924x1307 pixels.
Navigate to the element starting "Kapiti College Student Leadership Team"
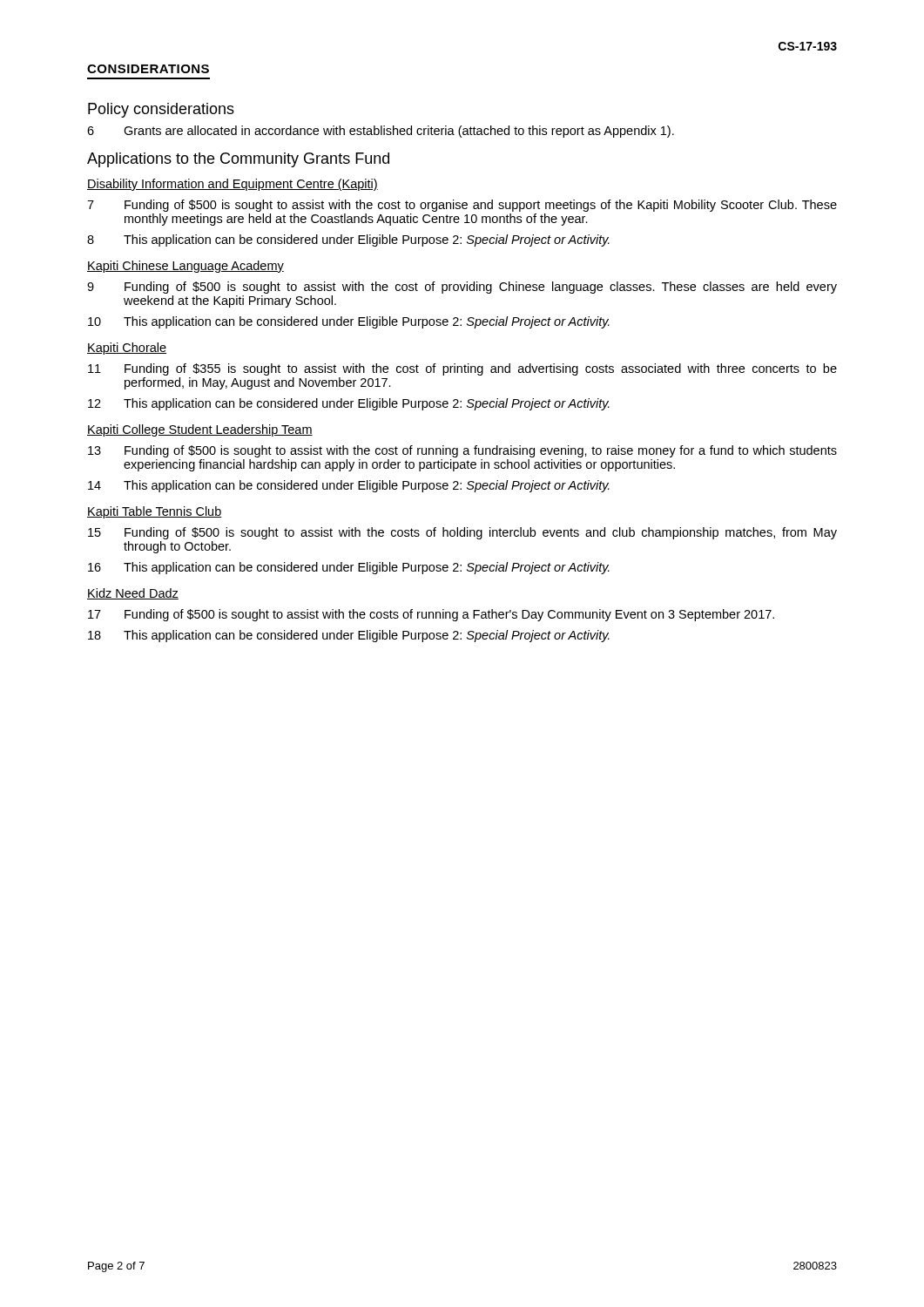coord(200,430)
